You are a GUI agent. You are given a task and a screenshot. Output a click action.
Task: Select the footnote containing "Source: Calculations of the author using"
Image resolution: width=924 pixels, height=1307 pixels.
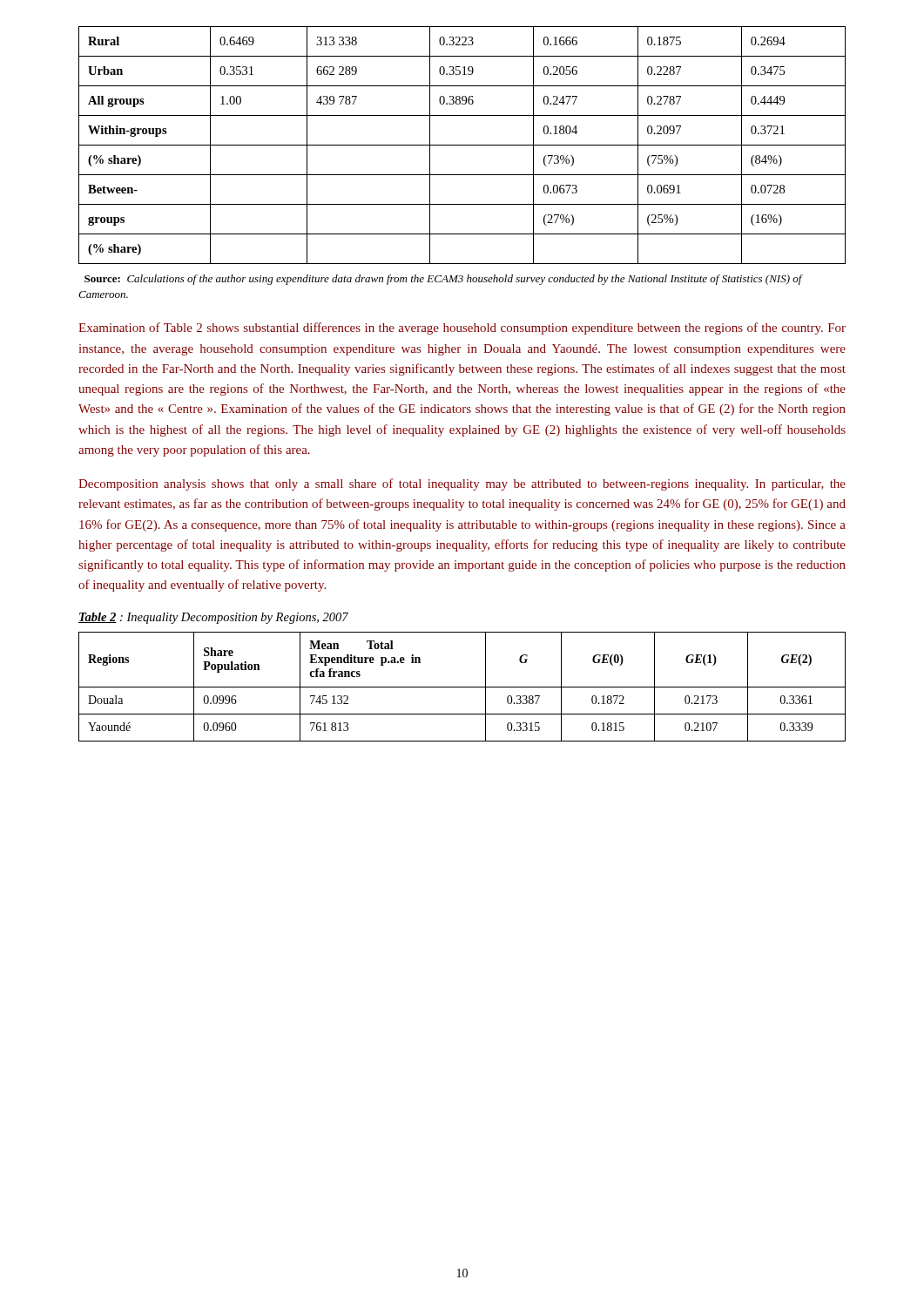pyautogui.click(x=440, y=286)
